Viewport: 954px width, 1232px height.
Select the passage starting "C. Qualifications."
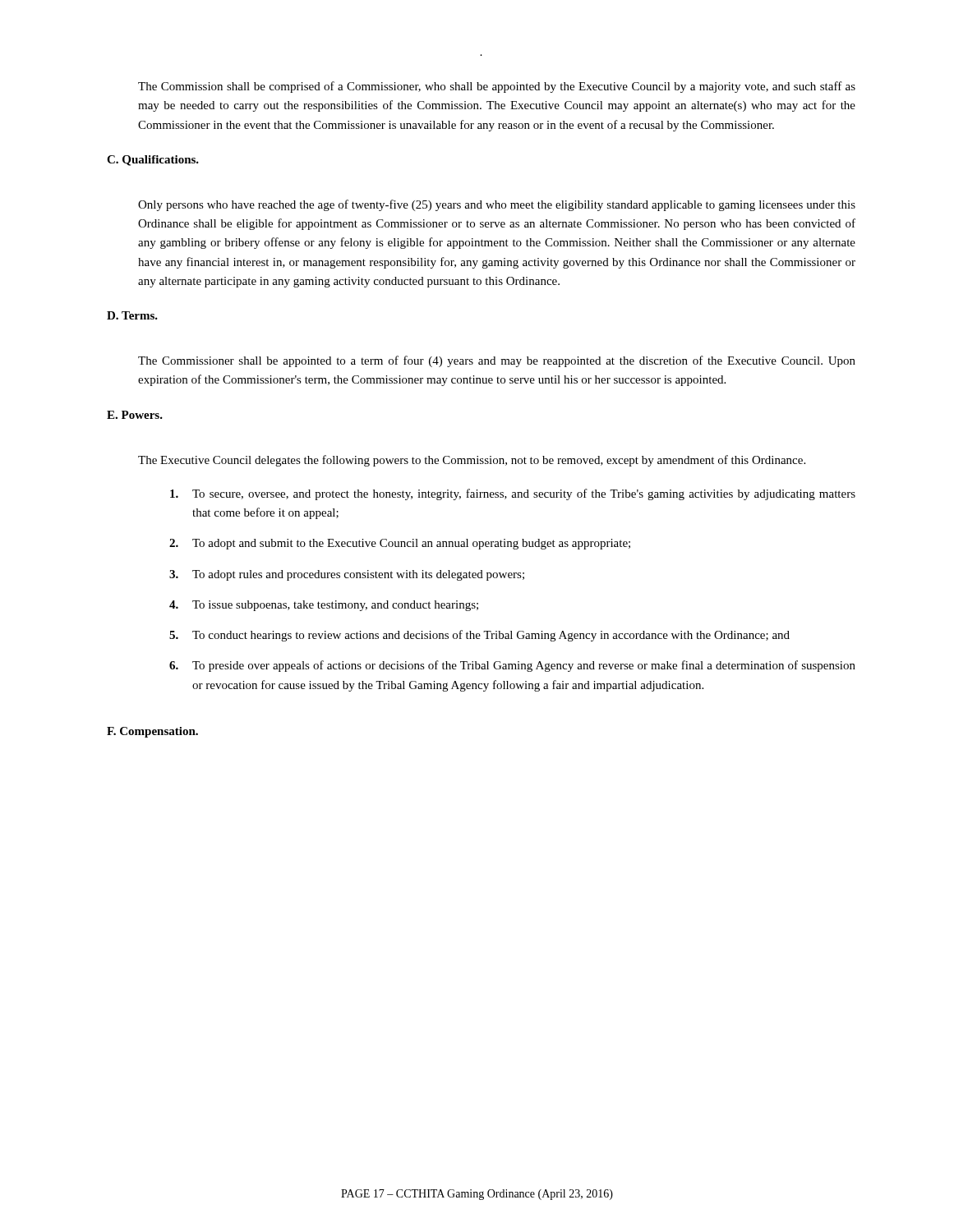click(153, 159)
